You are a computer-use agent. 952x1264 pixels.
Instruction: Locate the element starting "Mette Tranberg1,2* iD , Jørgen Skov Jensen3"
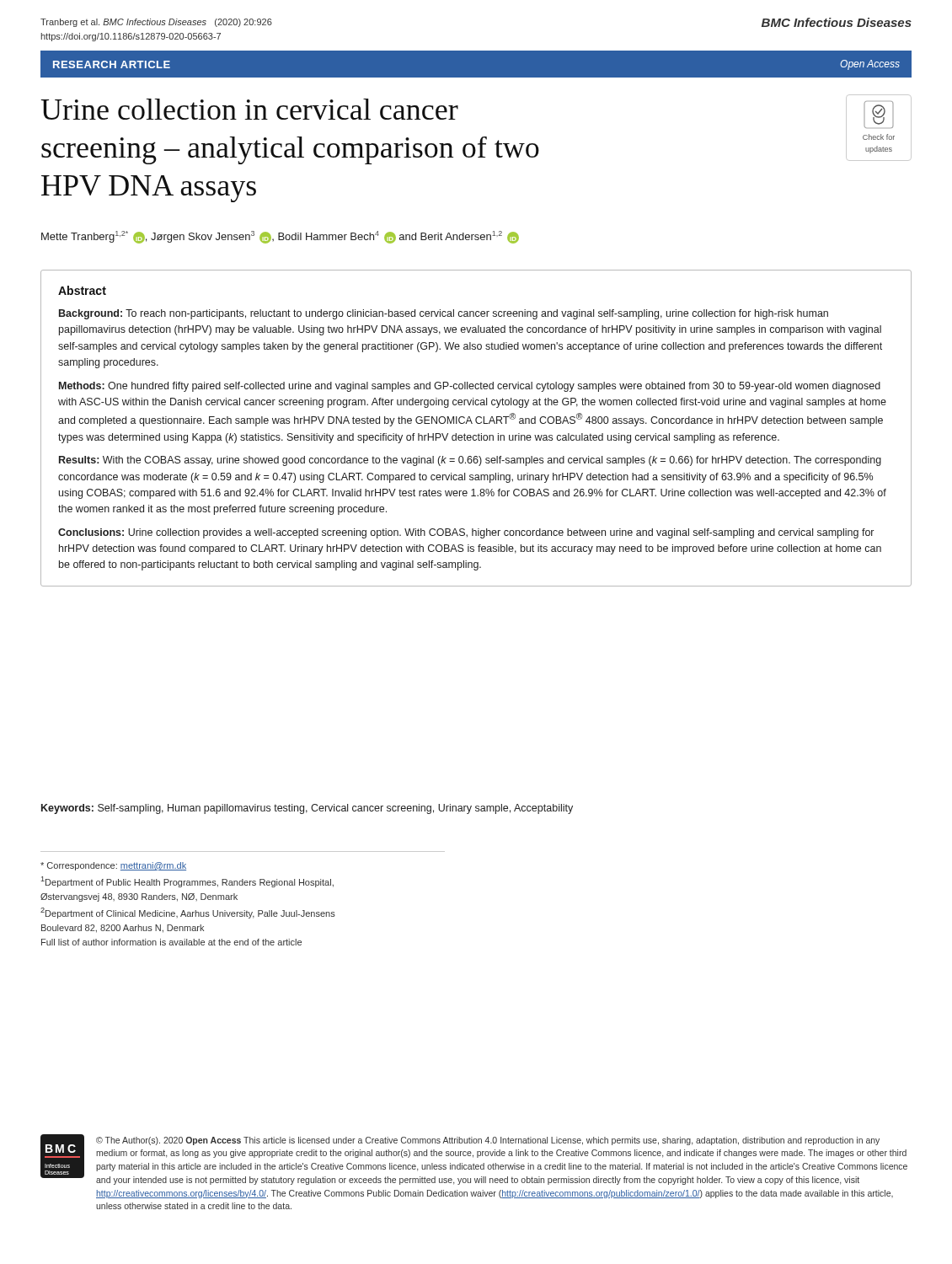[x=280, y=236]
